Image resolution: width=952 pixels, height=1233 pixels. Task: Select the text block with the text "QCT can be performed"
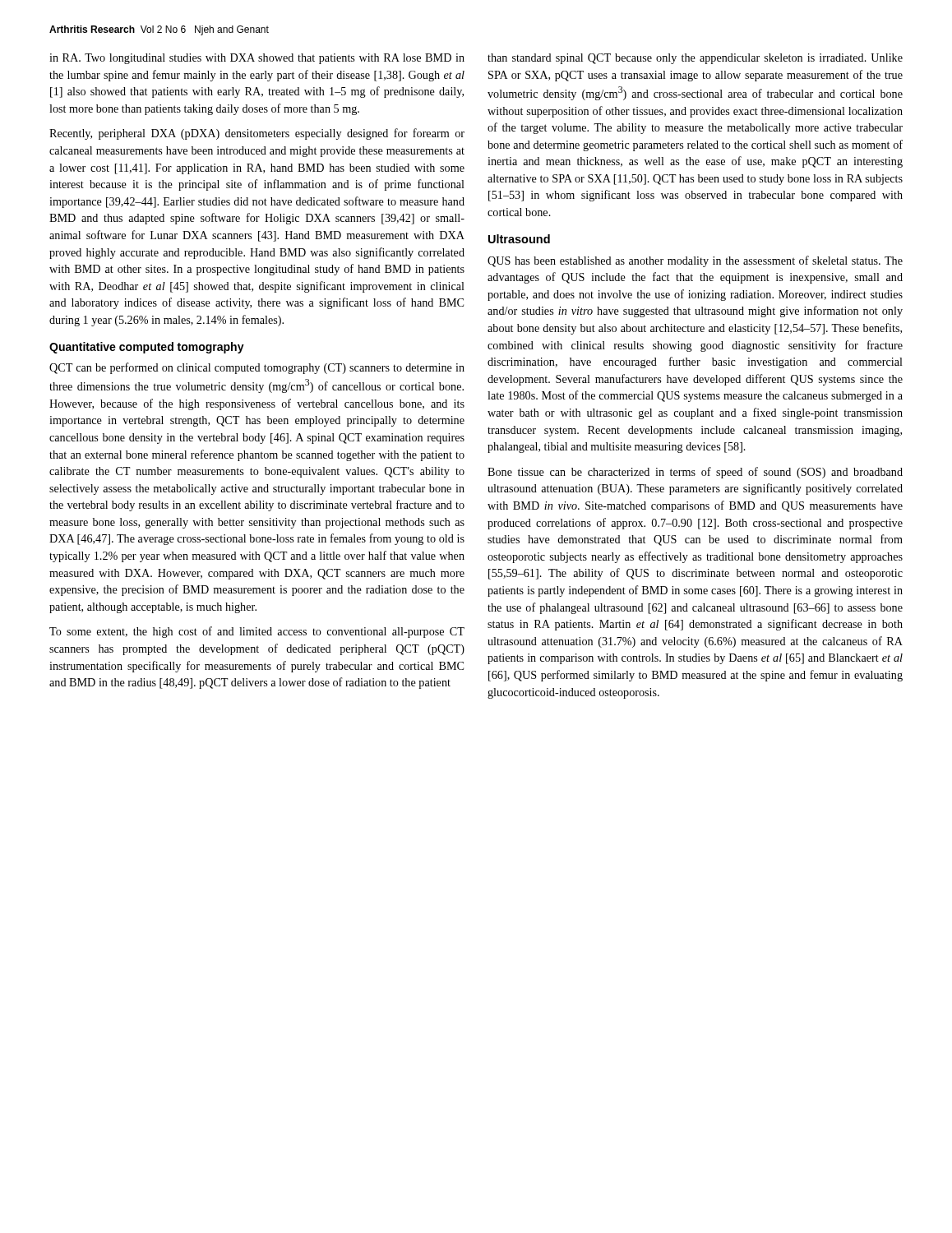pos(257,487)
